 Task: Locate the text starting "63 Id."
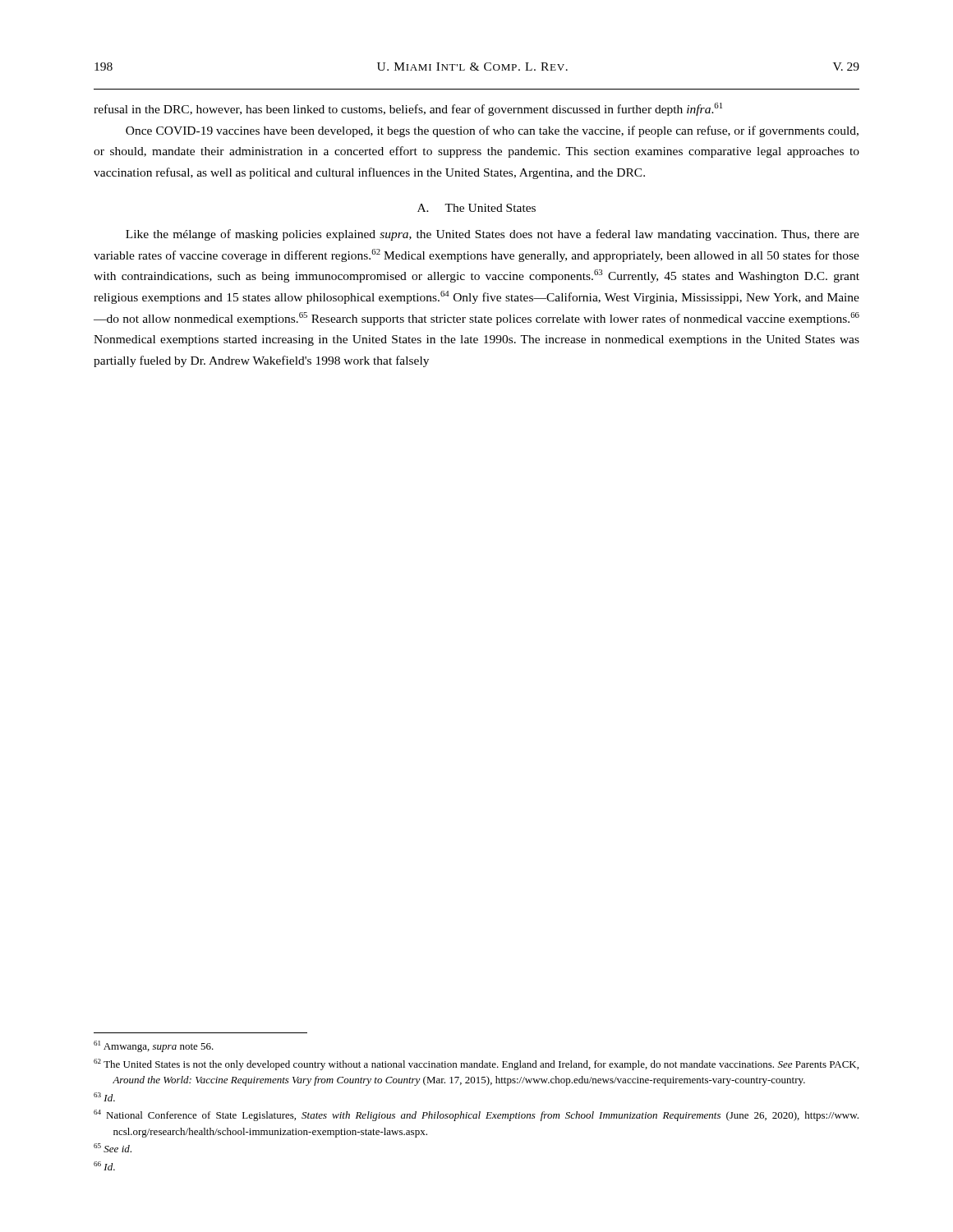coord(105,1097)
